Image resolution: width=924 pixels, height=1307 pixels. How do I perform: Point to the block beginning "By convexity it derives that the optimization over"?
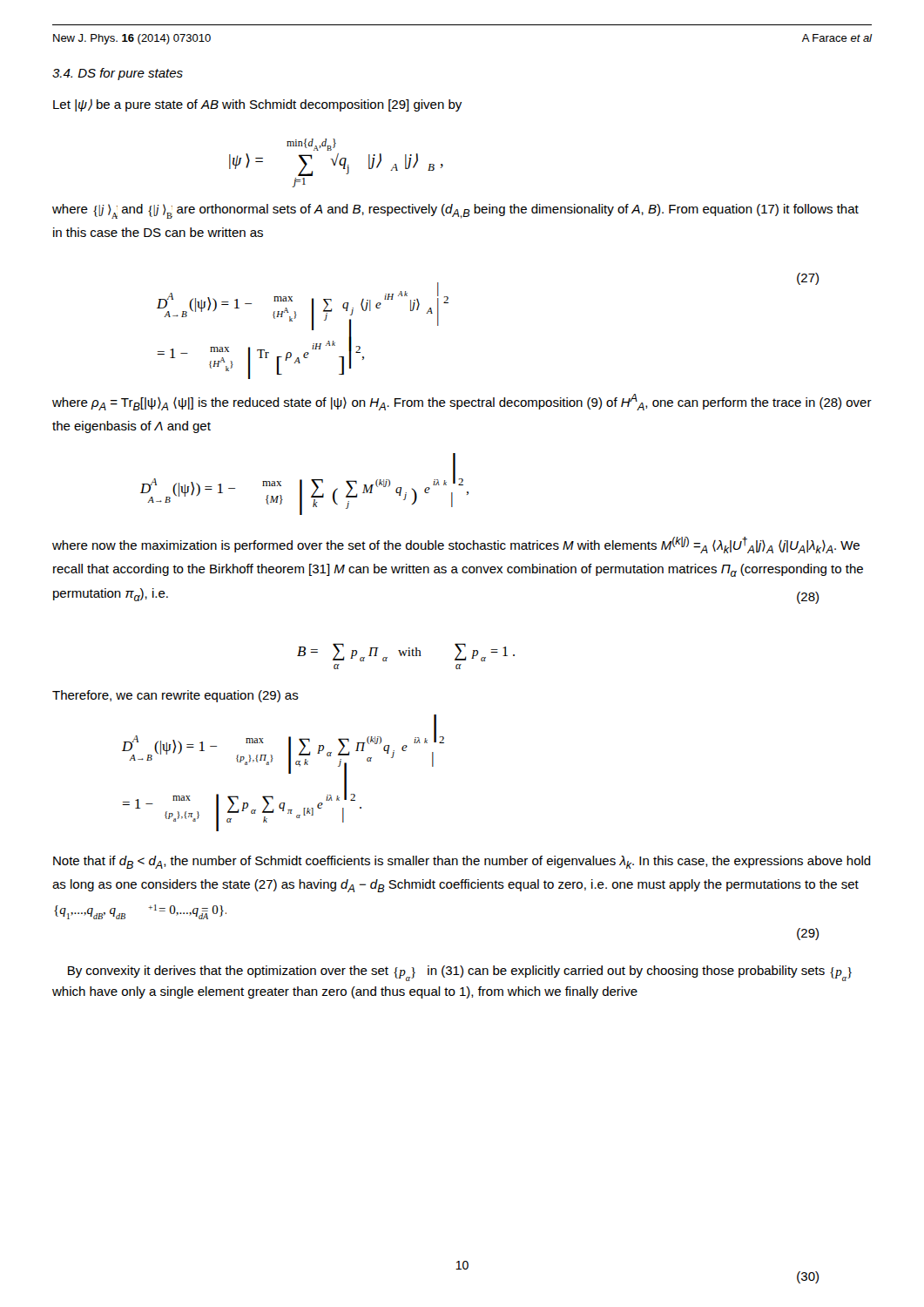pyautogui.click(x=456, y=980)
